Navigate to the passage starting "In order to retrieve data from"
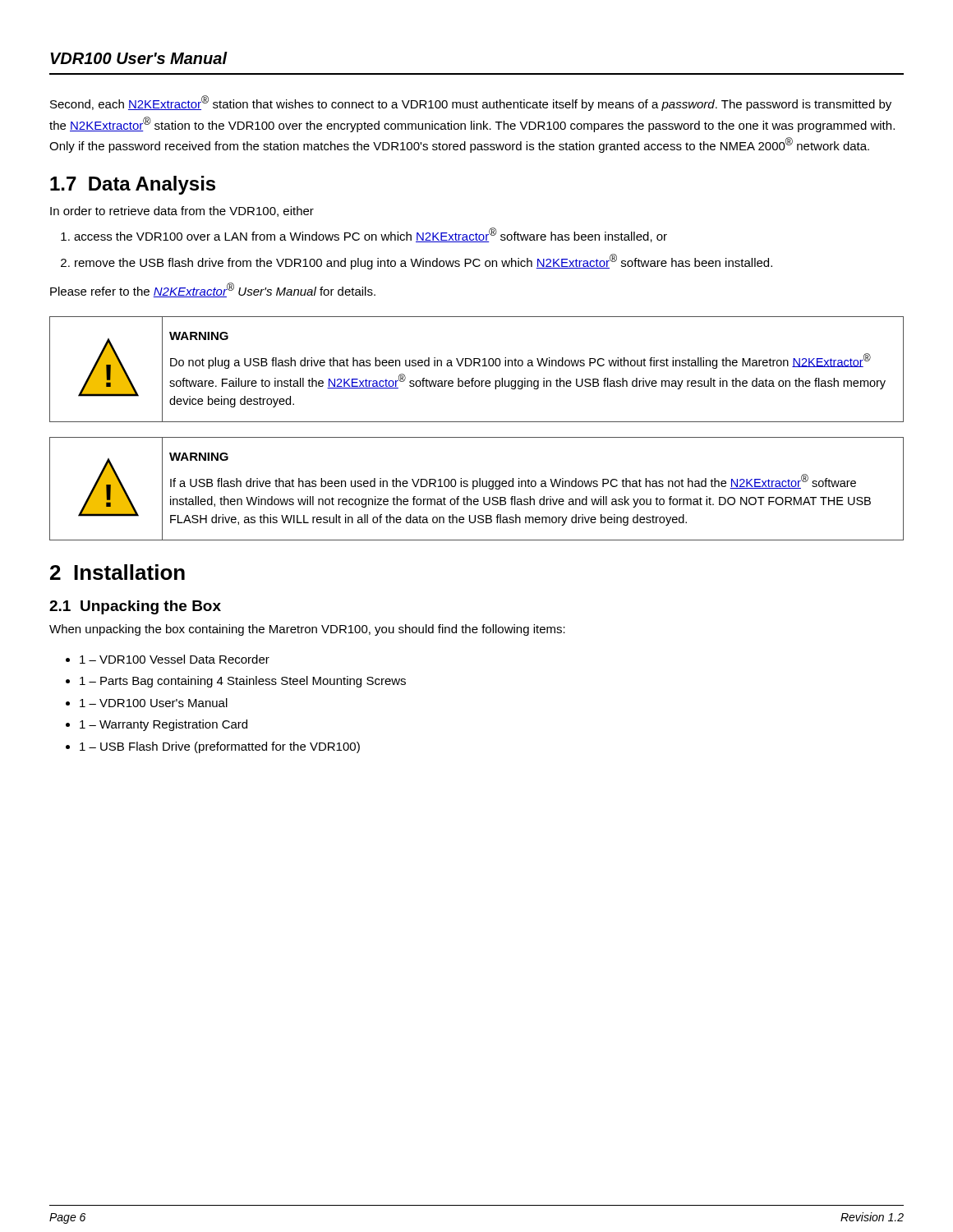Image resolution: width=953 pixels, height=1232 pixels. tap(181, 210)
